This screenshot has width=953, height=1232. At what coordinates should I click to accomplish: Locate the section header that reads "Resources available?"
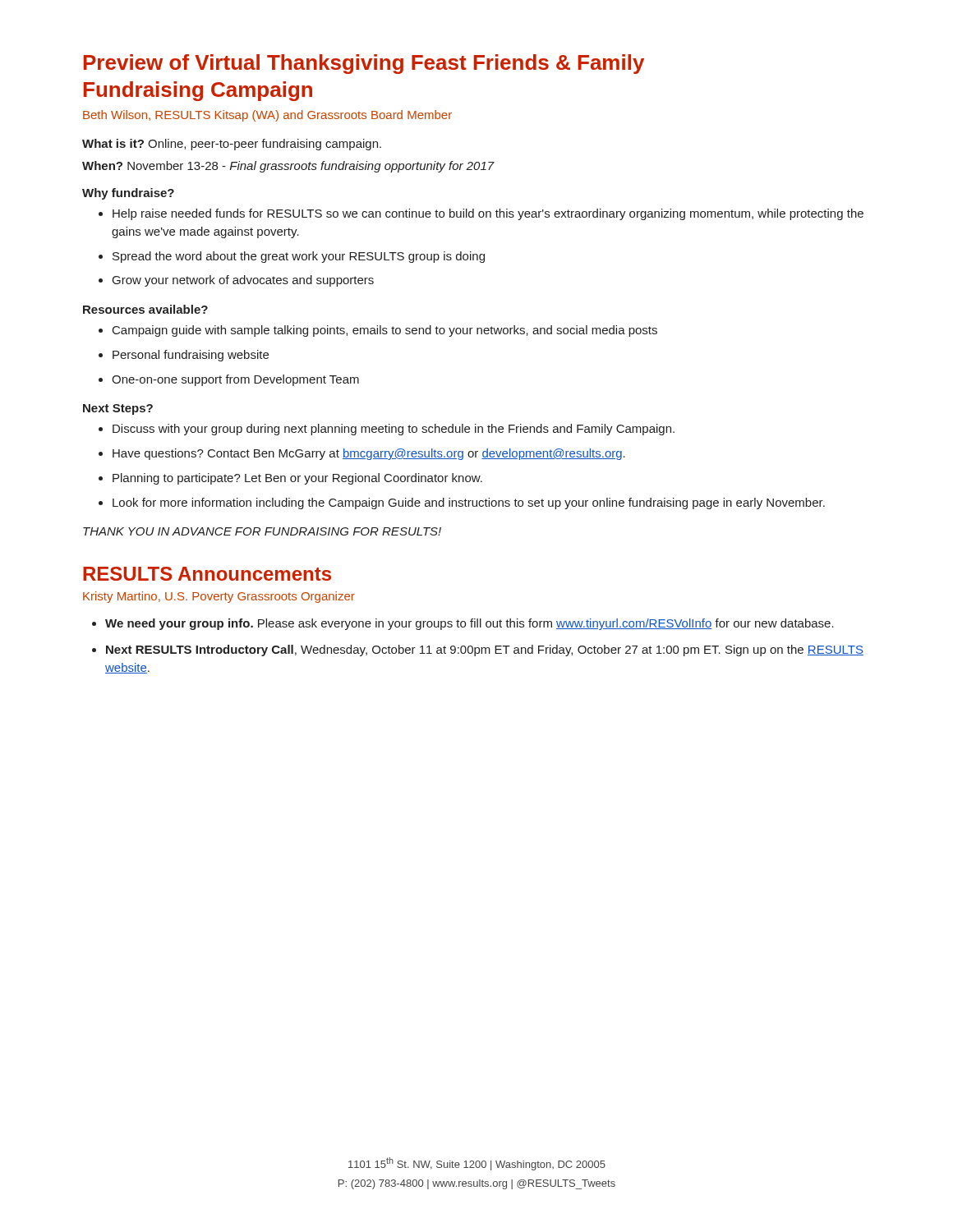point(145,309)
